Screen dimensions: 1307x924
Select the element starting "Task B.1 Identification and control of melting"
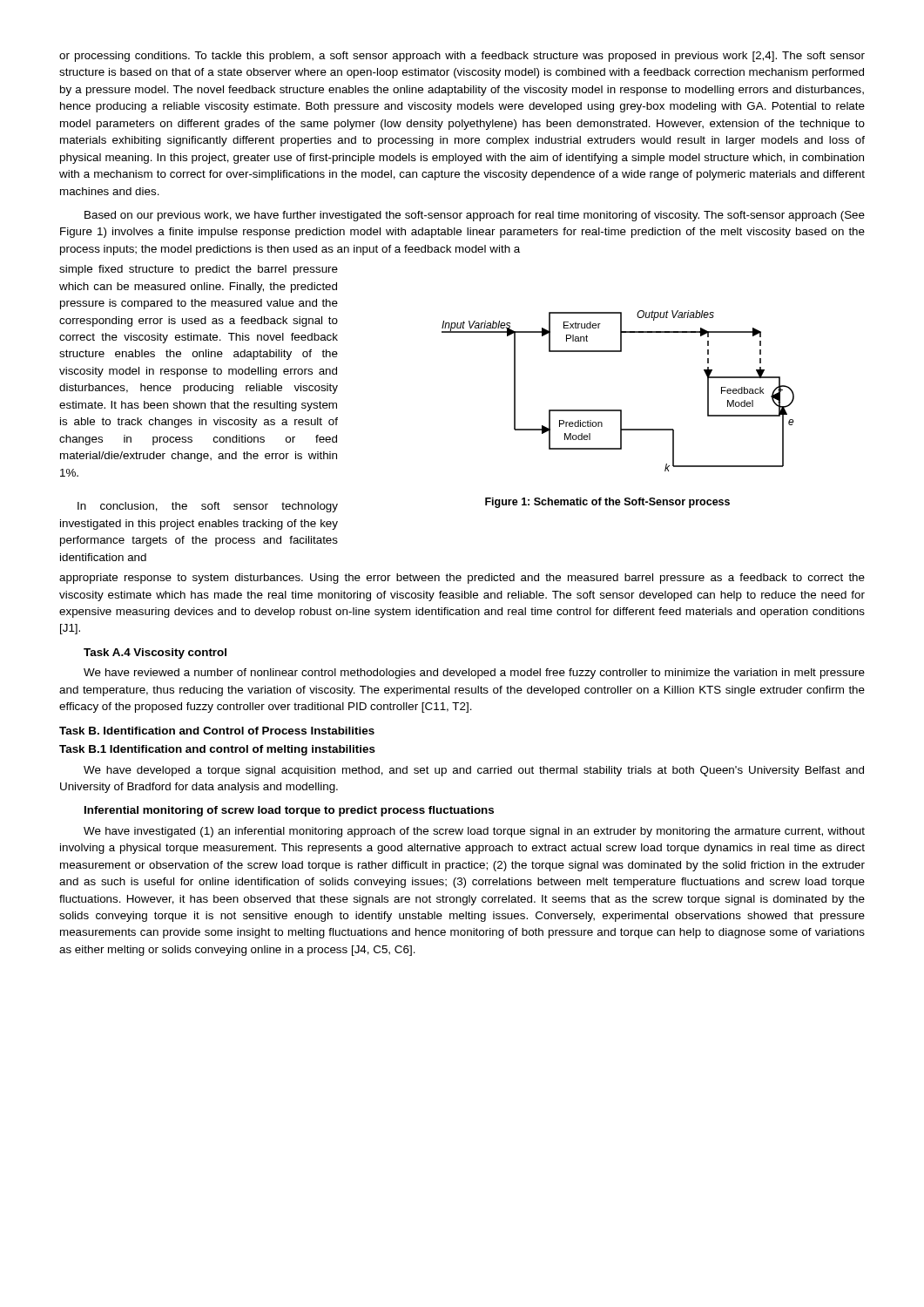(x=217, y=749)
